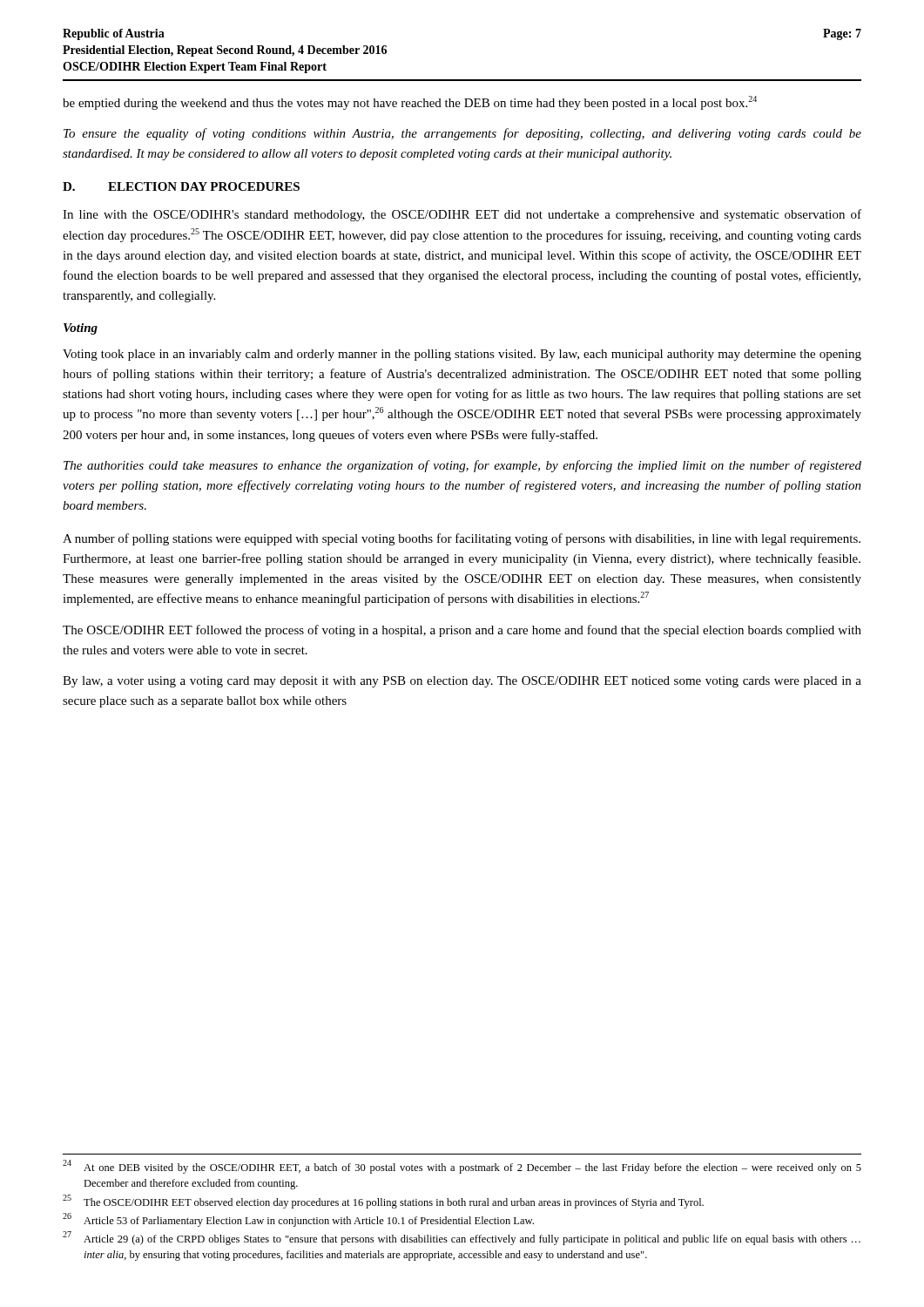Click on the passage starting "D.Election Day Procedures"
Image resolution: width=924 pixels, height=1307 pixels.
coord(181,187)
